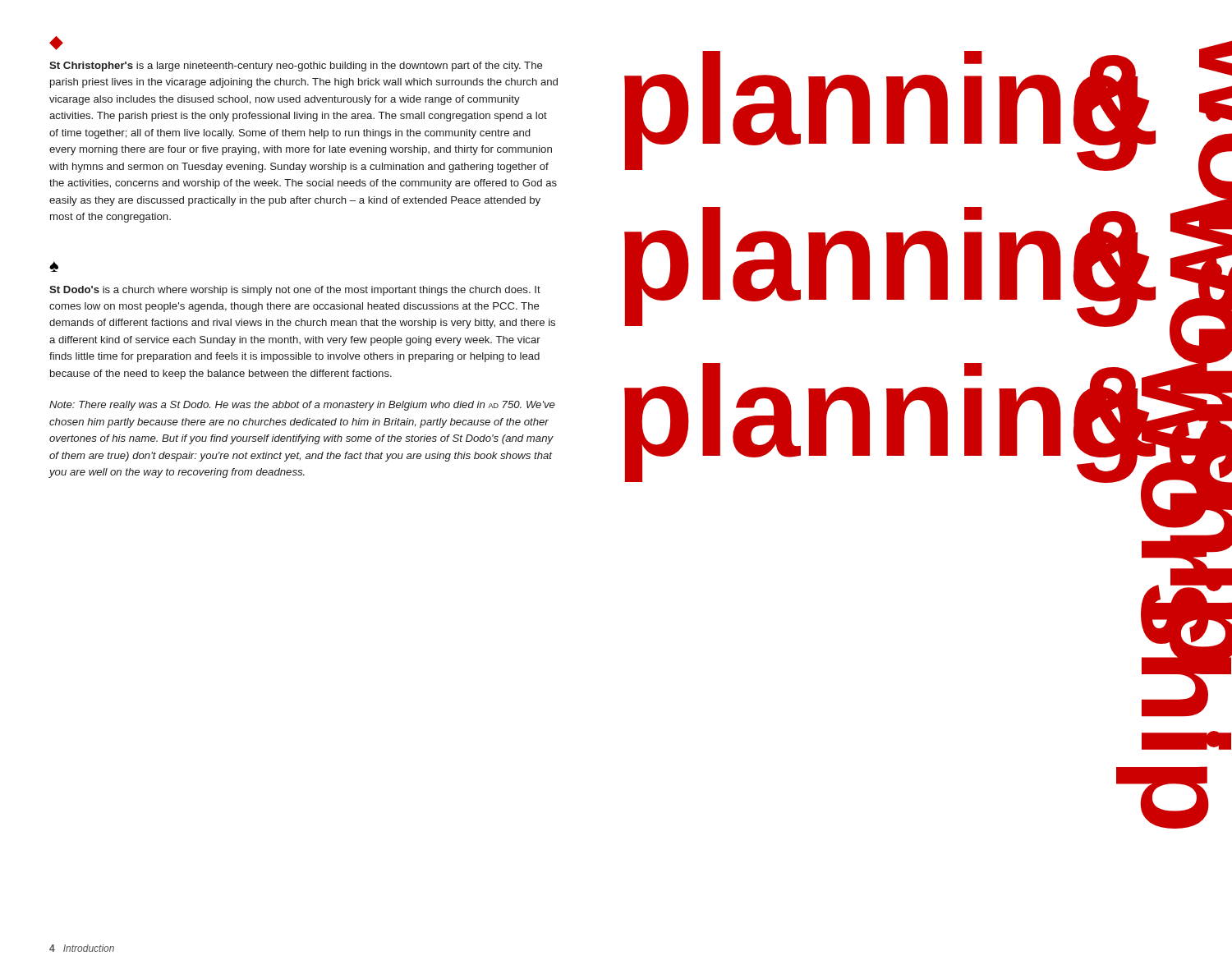
Task: Locate the text block containing "Note: There really was"
Action: (x=302, y=438)
